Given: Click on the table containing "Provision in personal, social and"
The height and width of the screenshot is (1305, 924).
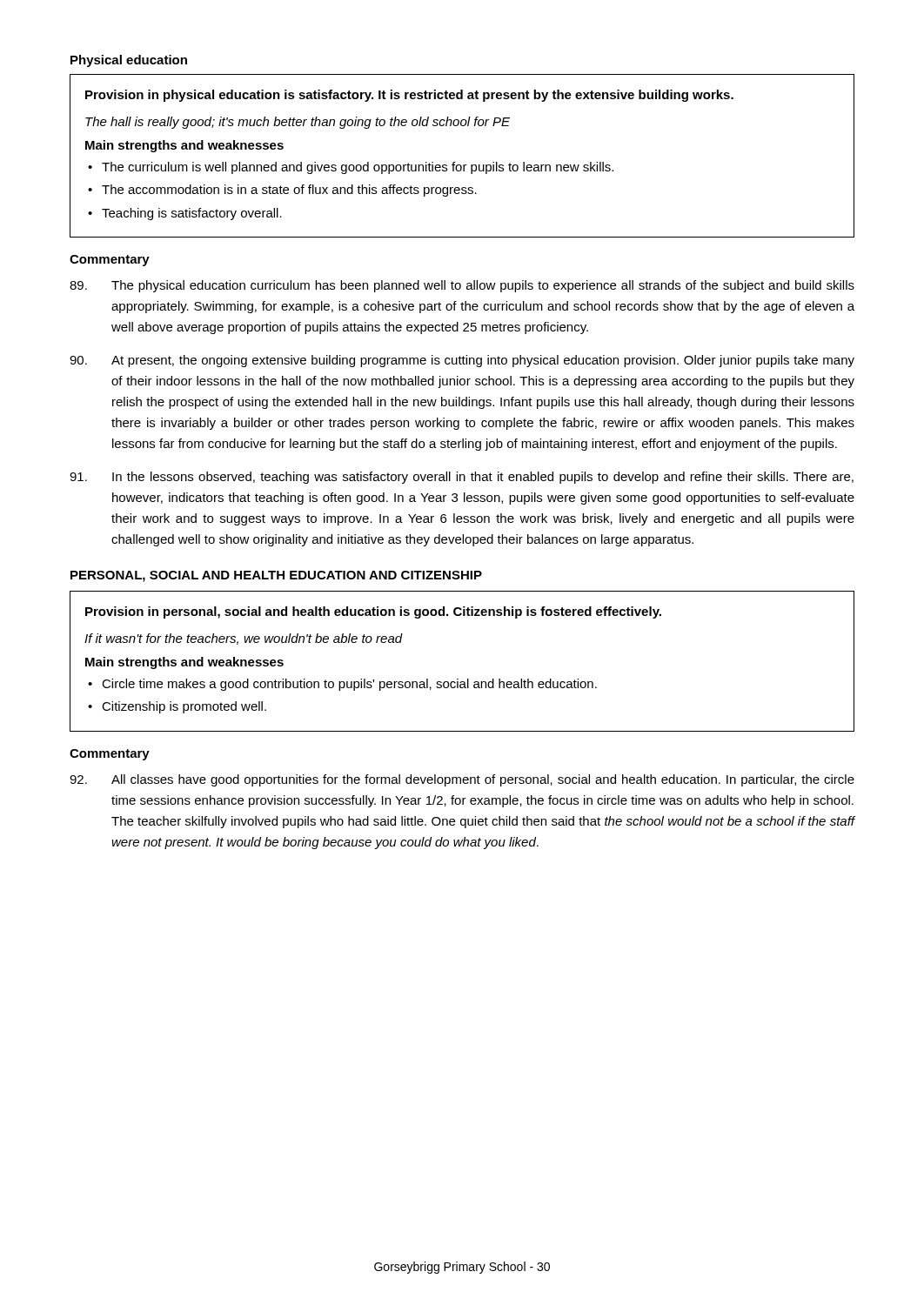Looking at the screenshot, I should pos(462,661).
